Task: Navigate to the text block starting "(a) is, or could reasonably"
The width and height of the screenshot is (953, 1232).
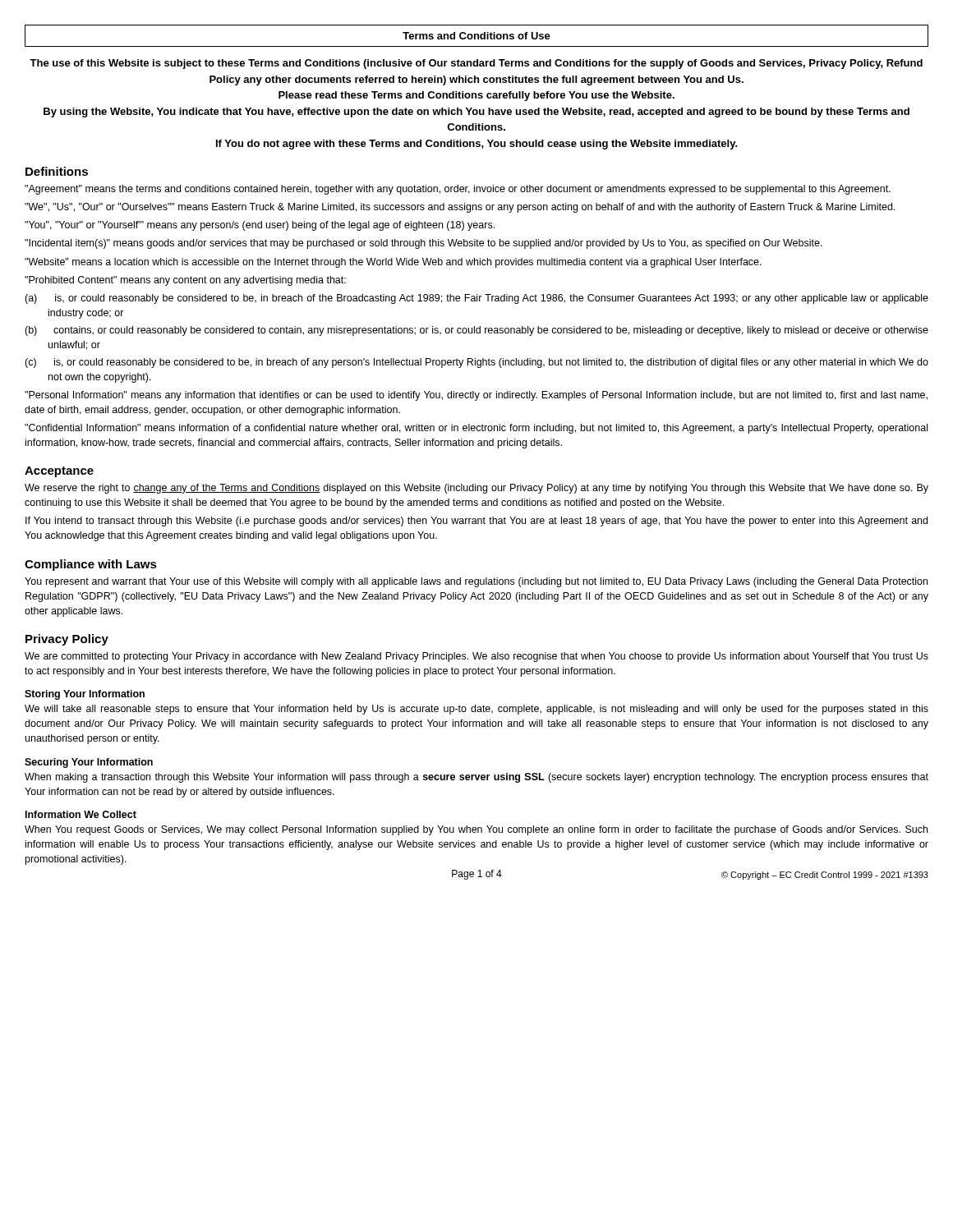Action: click(x=476, y=305)
